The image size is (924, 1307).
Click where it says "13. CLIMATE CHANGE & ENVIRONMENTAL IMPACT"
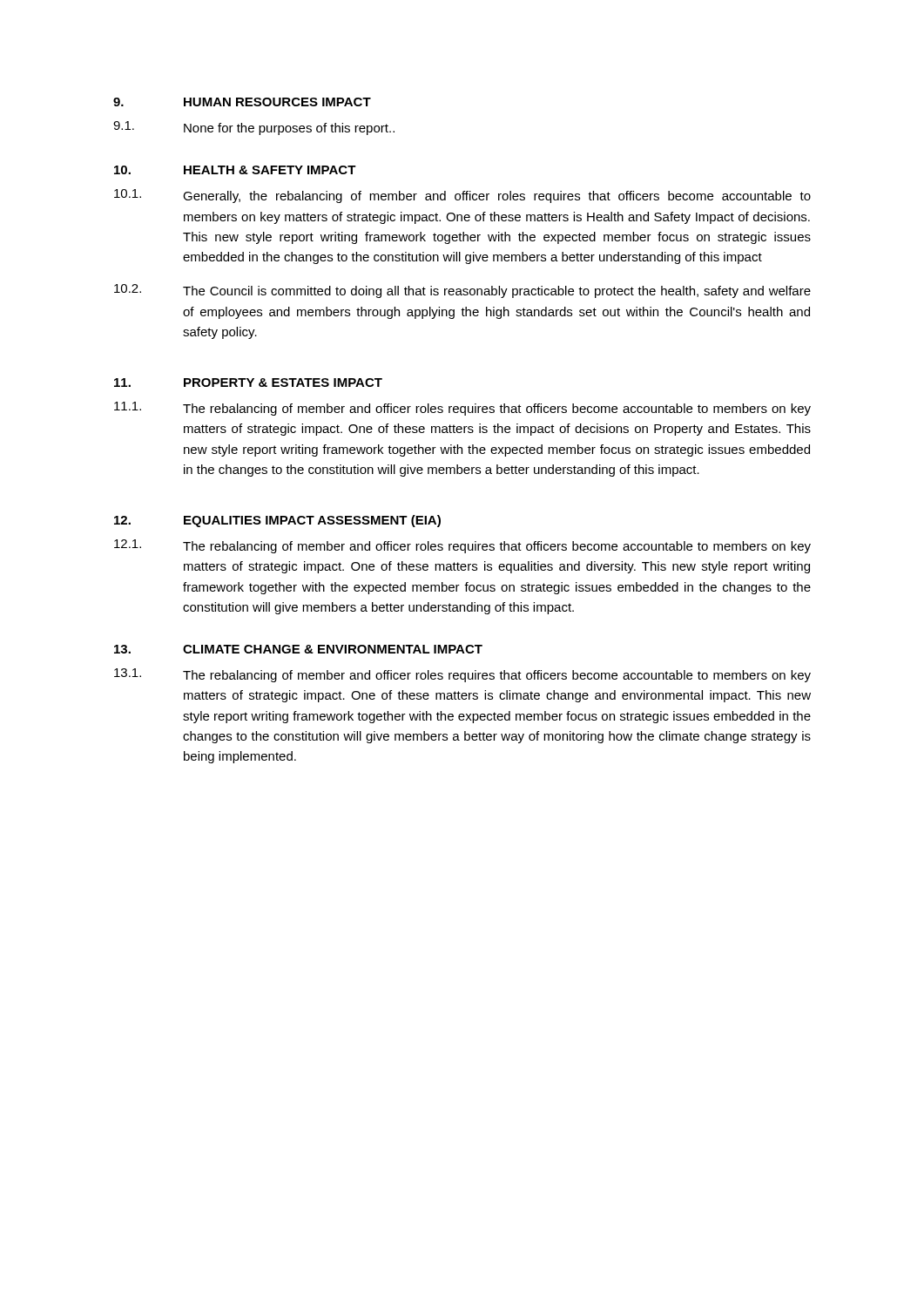coord(298,649)
